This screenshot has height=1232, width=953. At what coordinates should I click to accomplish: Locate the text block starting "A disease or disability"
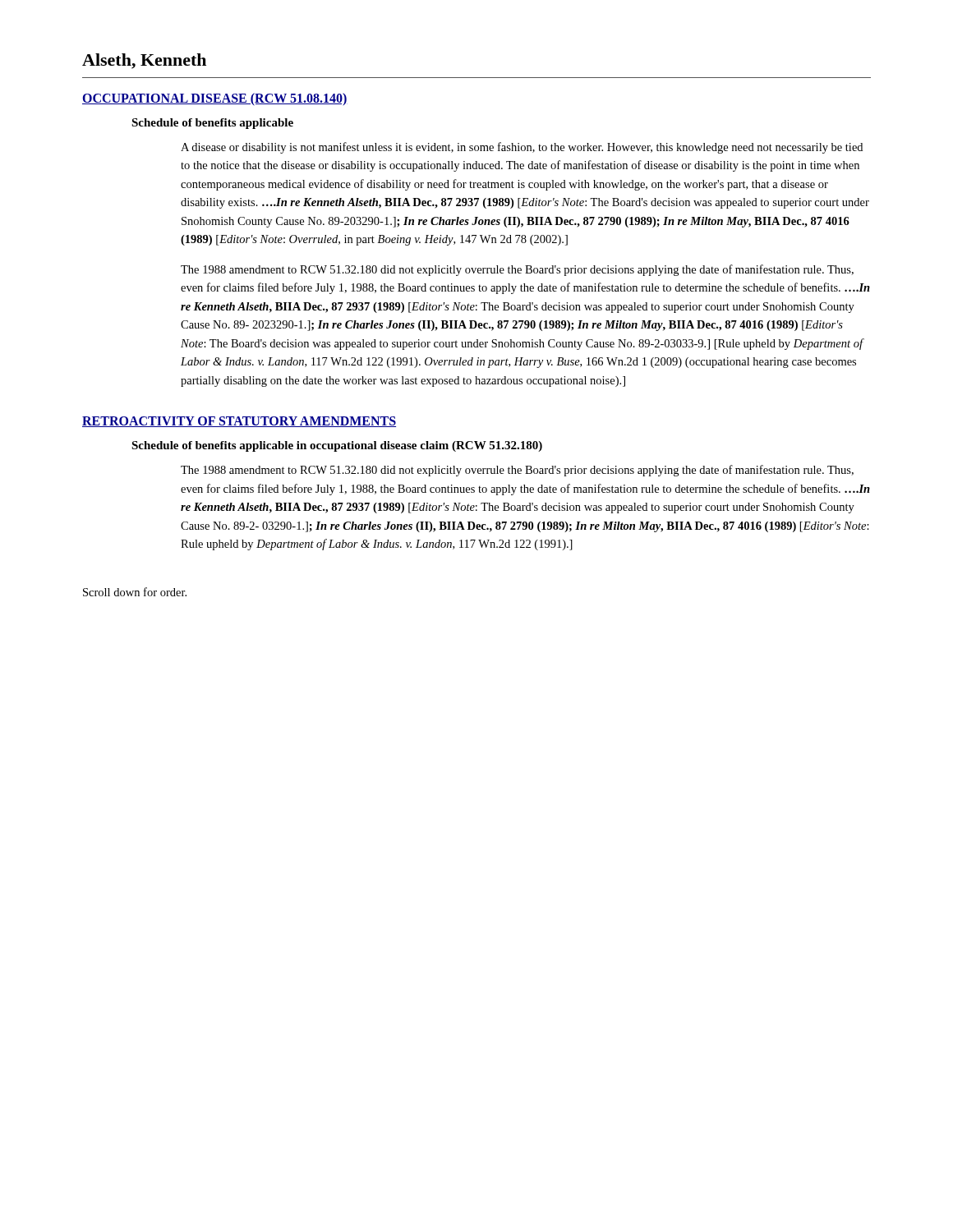point(525,193)
